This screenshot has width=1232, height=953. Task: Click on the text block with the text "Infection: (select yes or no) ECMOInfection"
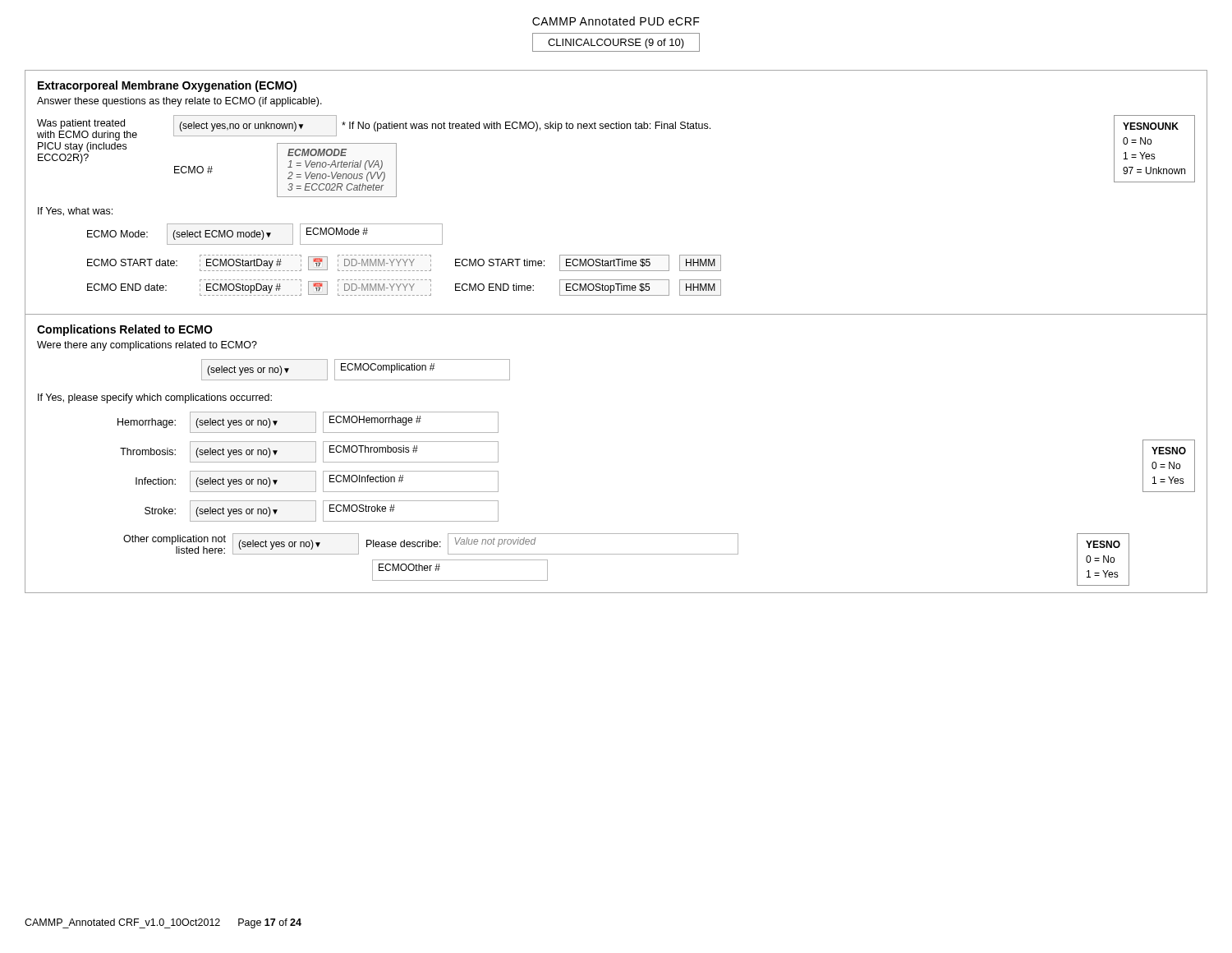(x=292, y=481)
